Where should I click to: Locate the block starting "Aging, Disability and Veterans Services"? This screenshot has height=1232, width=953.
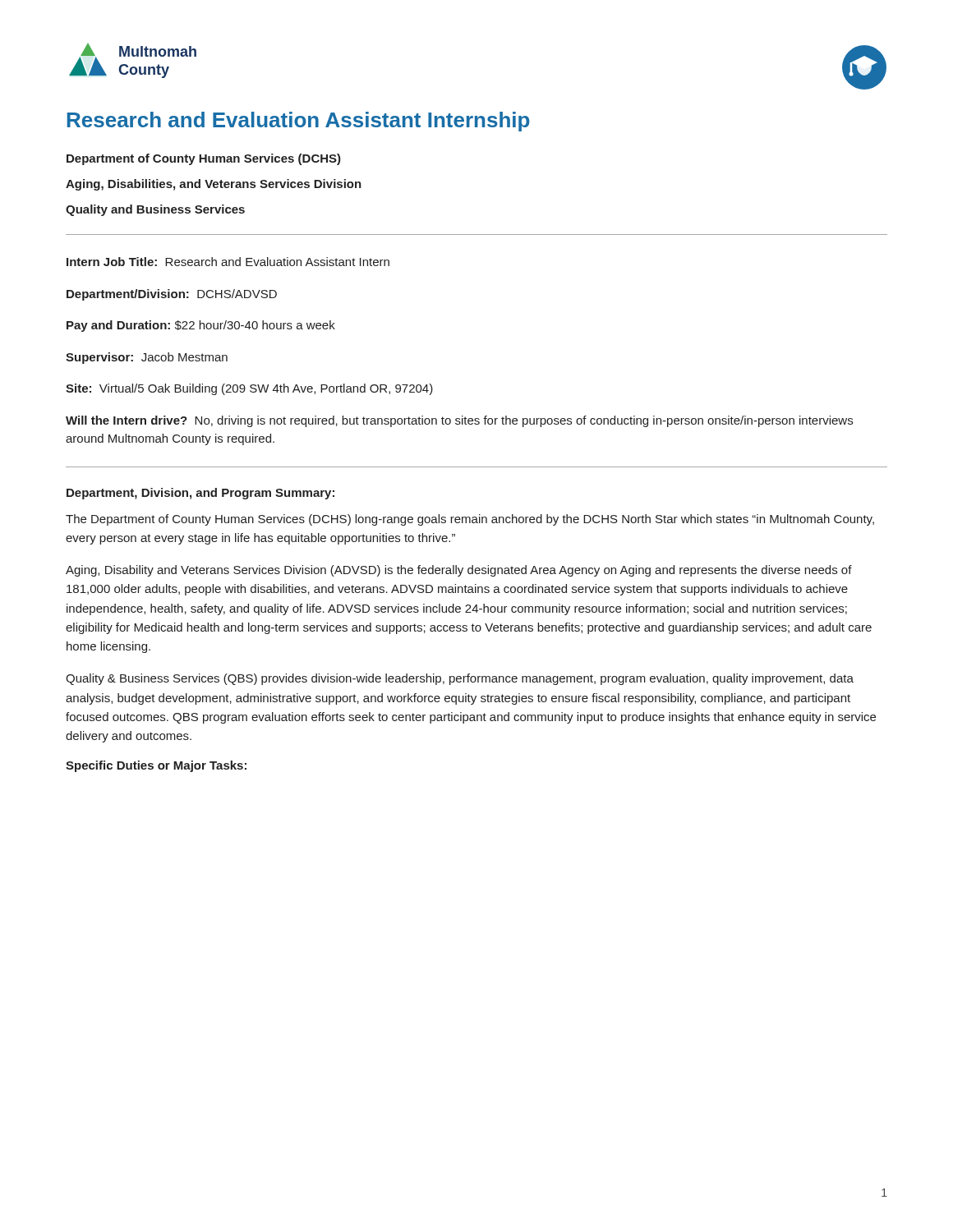(469, 608)
